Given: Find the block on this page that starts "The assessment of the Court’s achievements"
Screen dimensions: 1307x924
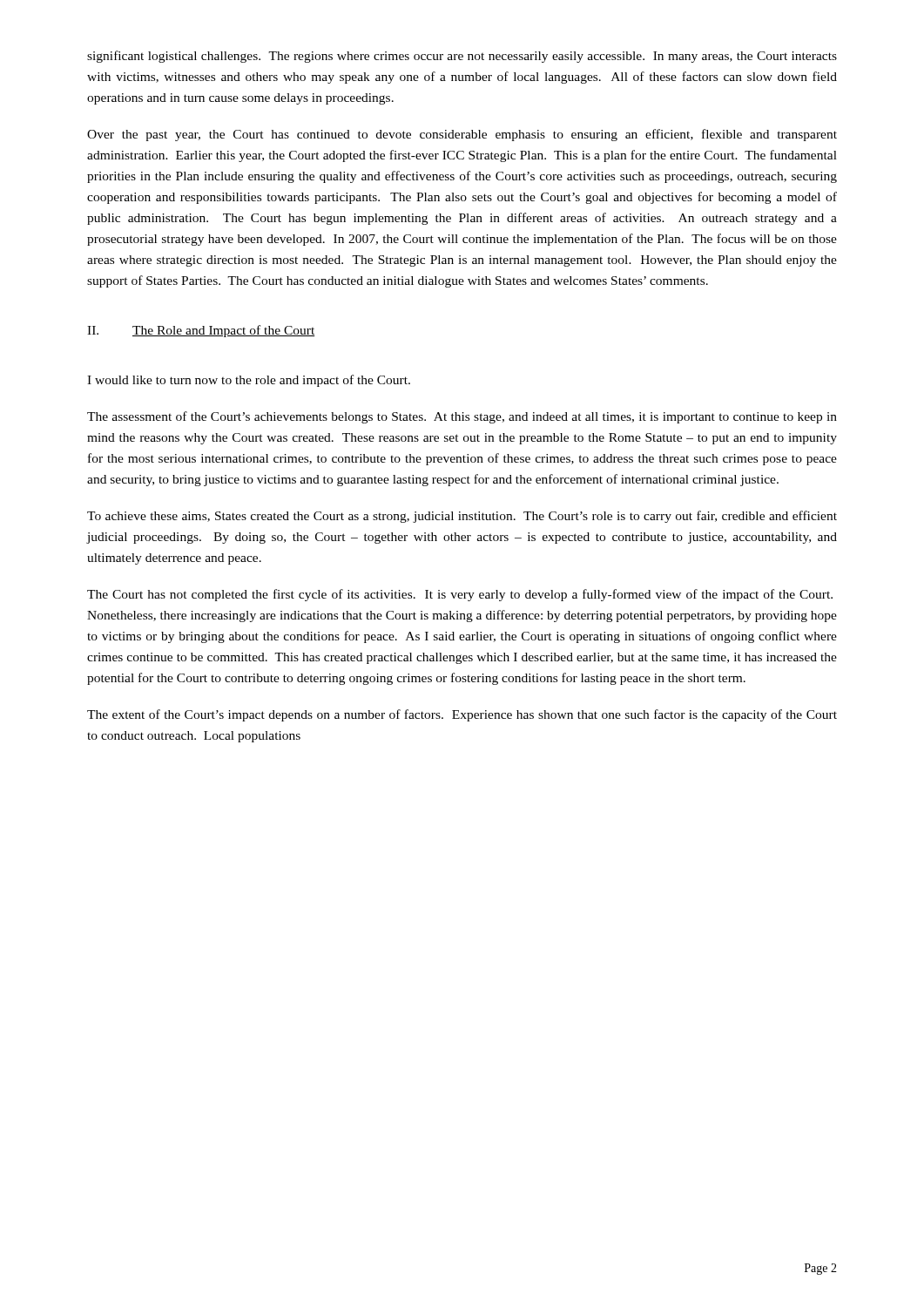Looking at the screenshot, I should pos(462,448).
